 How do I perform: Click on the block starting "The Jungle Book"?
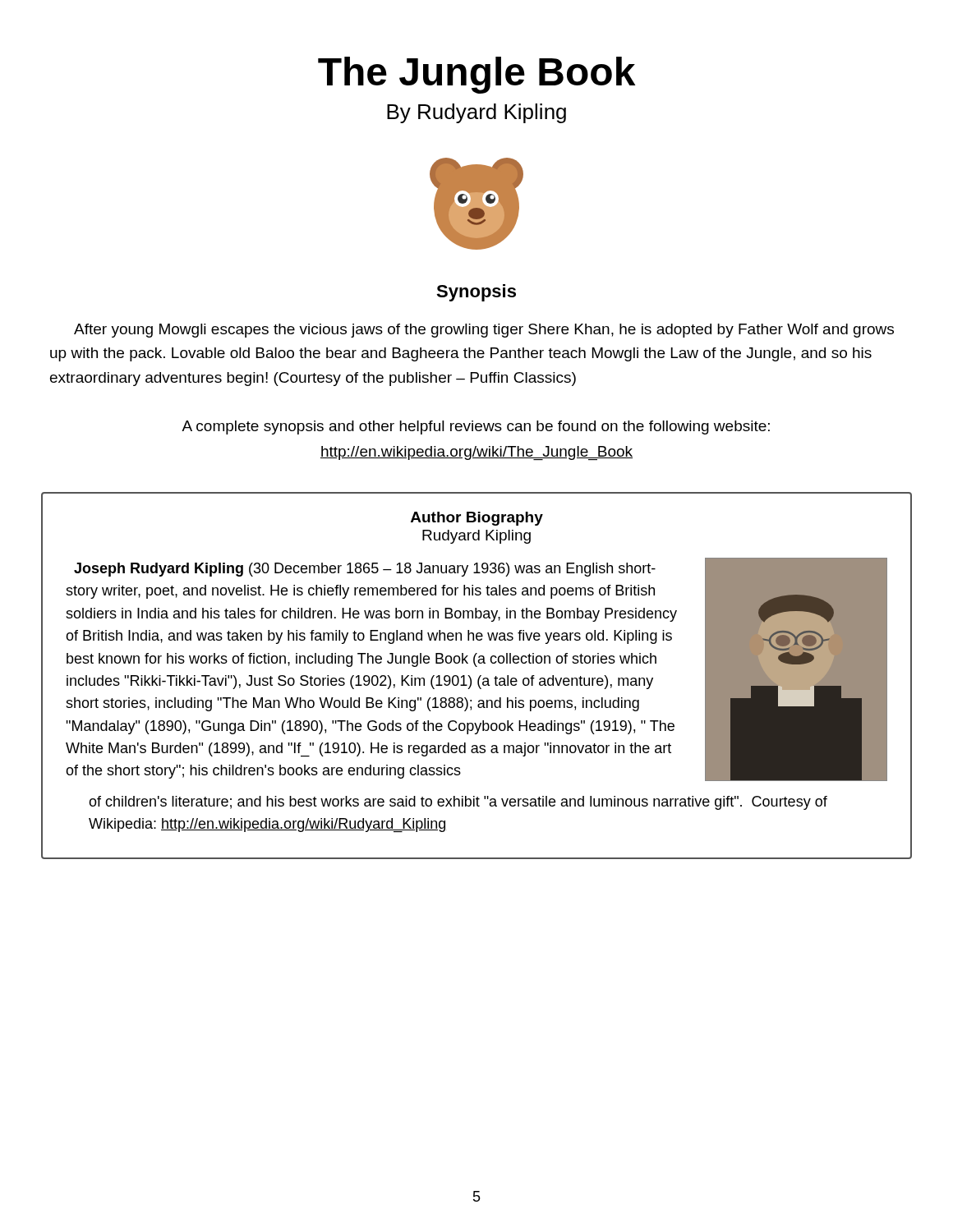[476, 87]
